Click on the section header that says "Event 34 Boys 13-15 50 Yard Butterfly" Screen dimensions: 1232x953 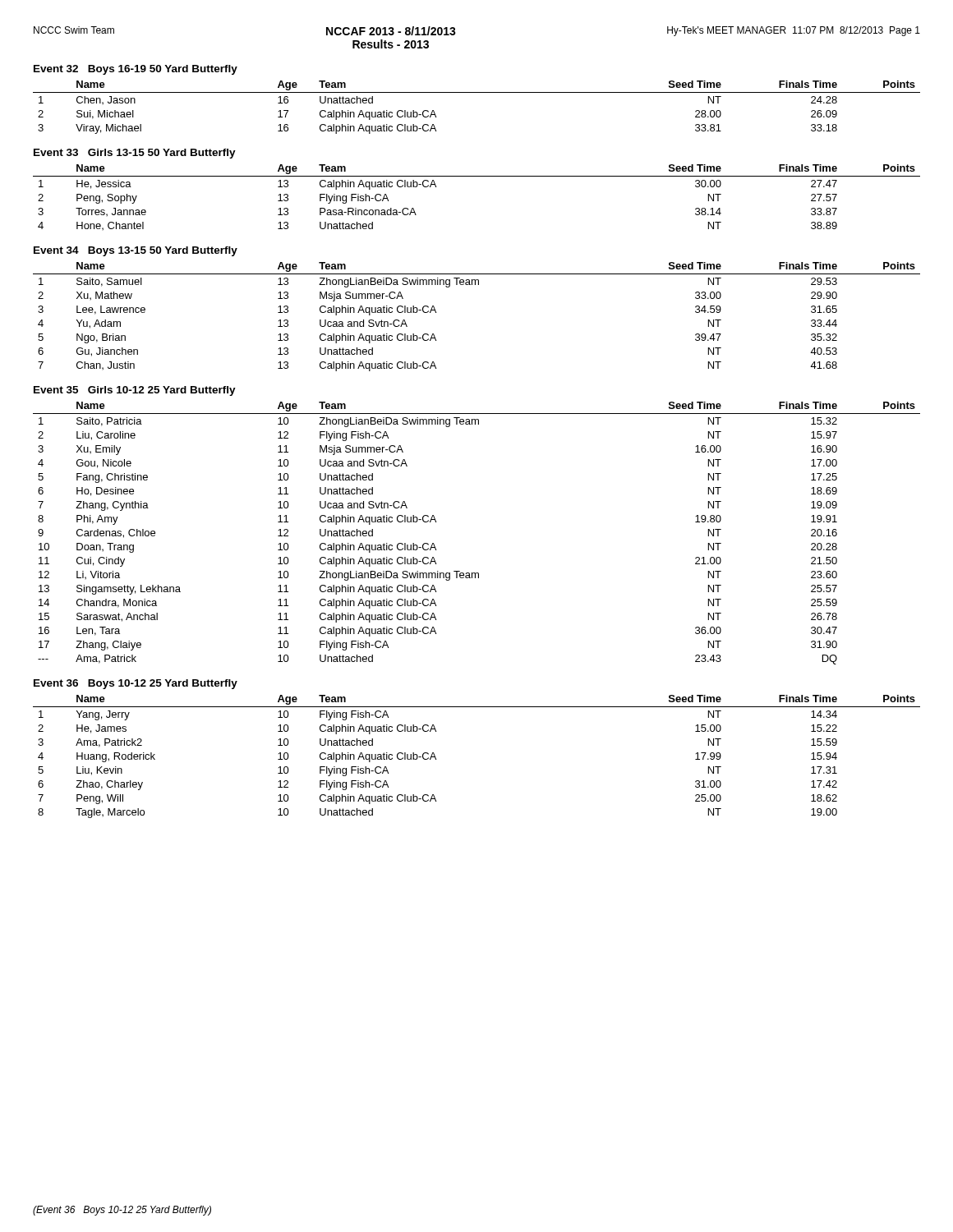click(x=135, y=250)
